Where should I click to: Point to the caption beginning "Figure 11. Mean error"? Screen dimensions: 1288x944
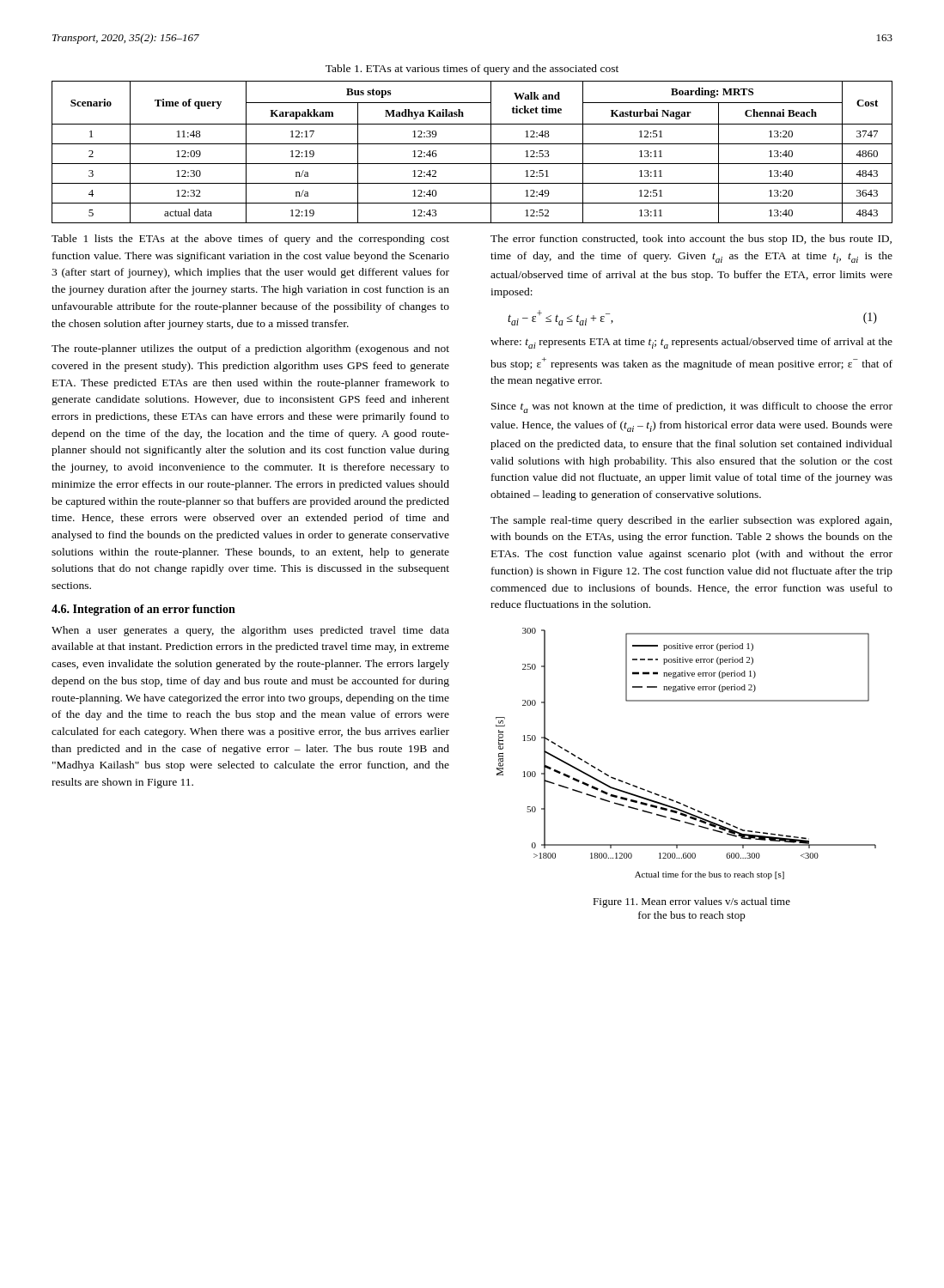691,908
